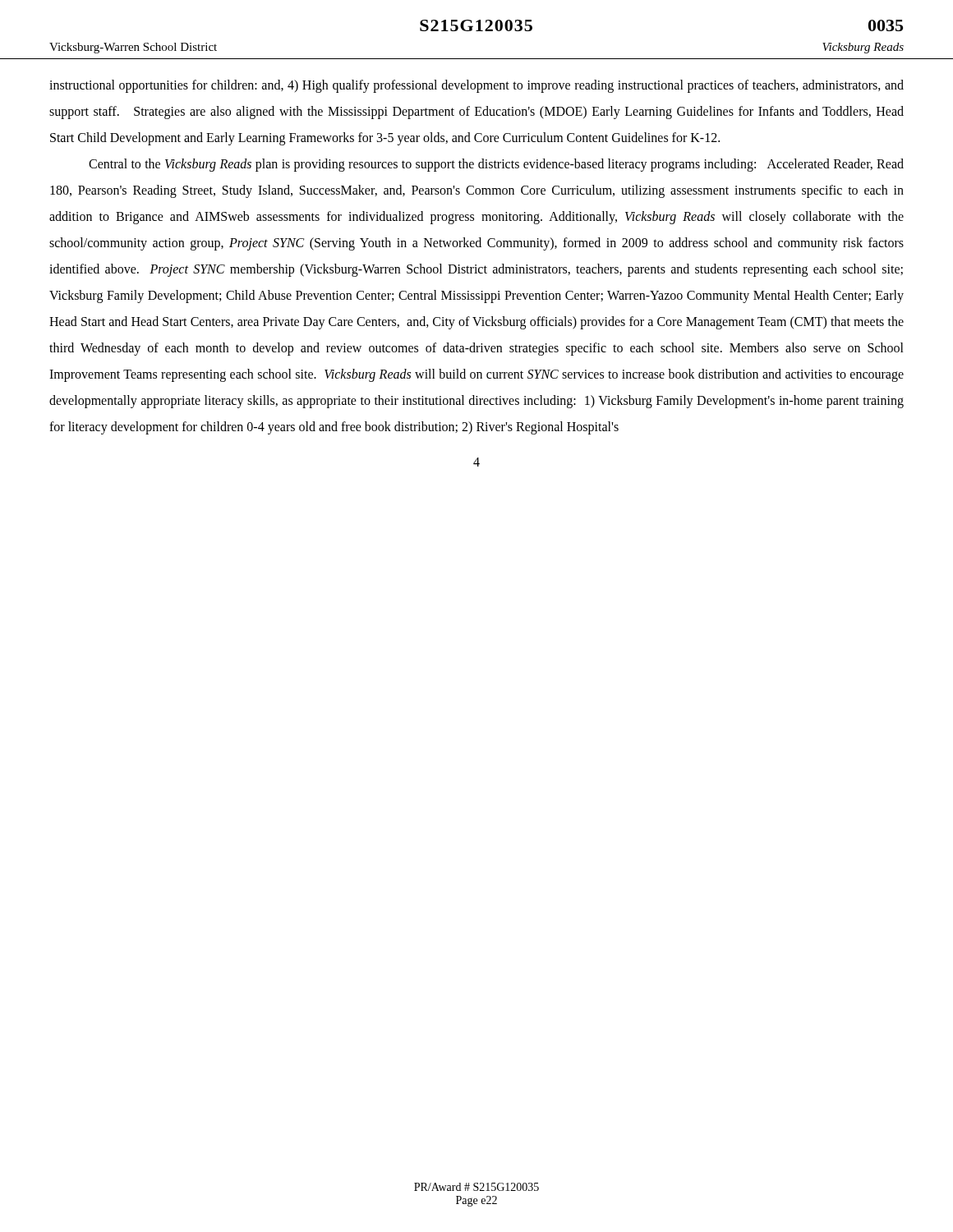
Task: Find the text block starting "Central to the Vicksburg Reads"
Action: click(476, 295)
